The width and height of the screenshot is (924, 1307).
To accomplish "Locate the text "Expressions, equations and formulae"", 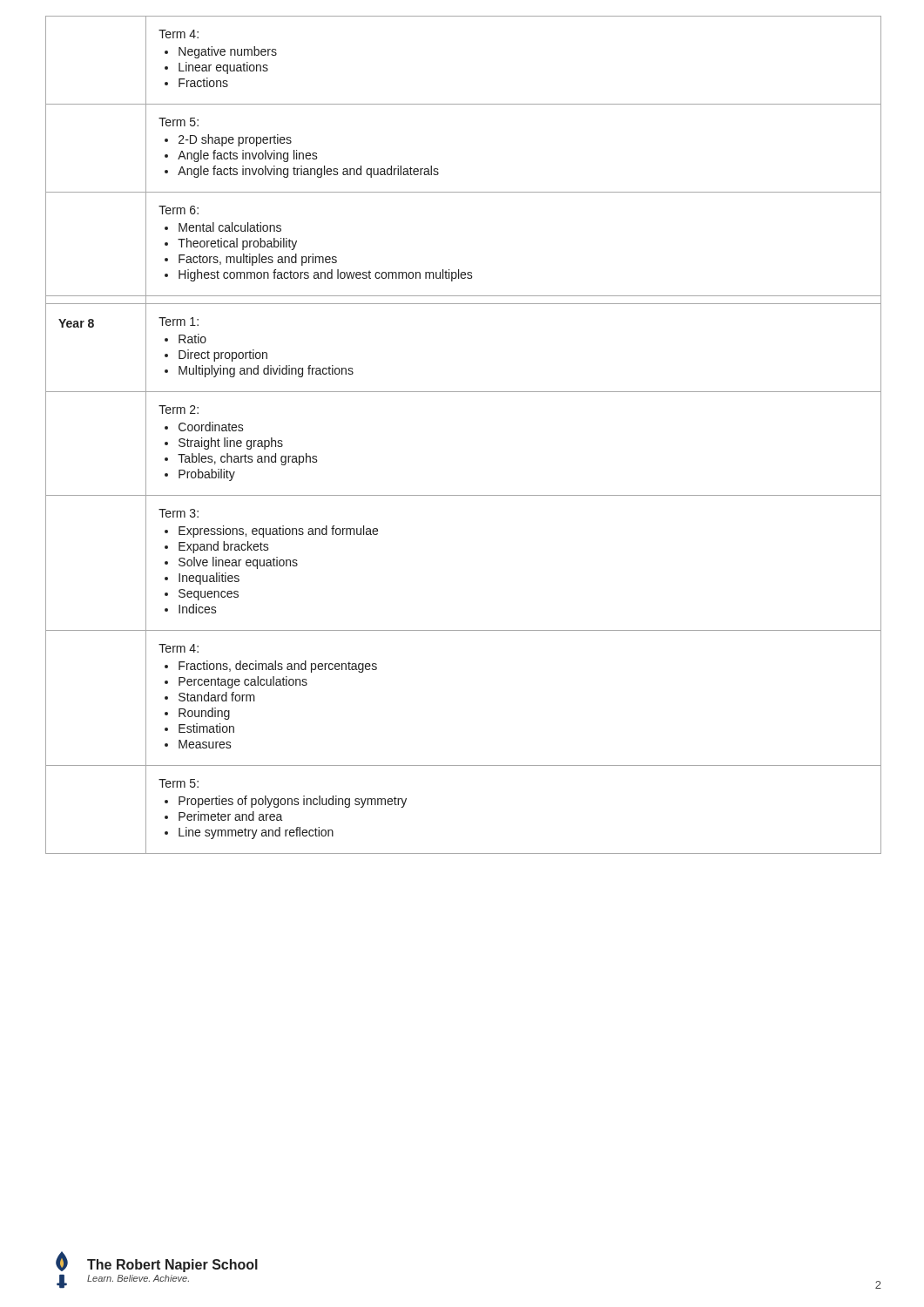I will coord(278,531).
